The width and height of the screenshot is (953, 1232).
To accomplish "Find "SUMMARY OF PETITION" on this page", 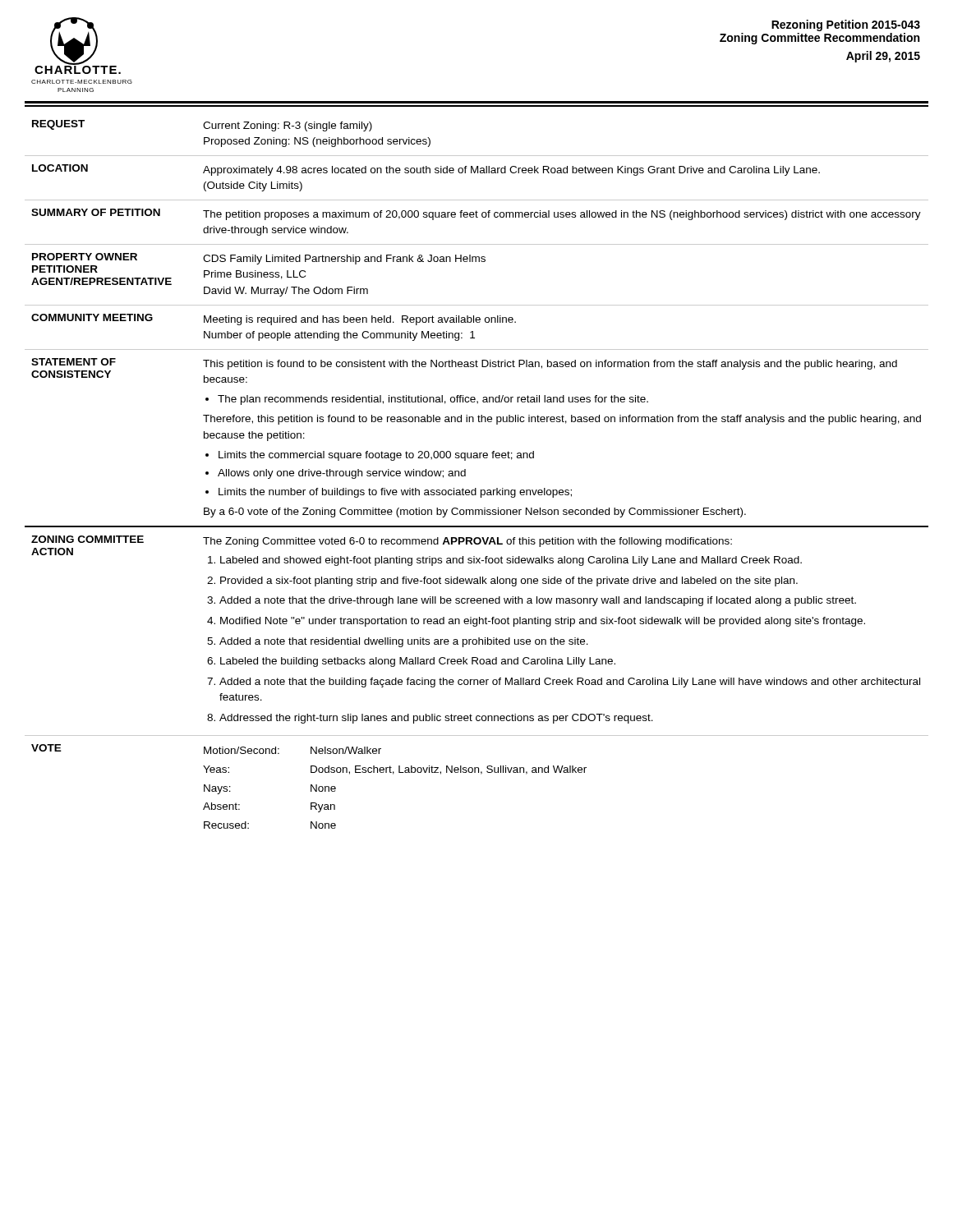I will pos(96,212).
